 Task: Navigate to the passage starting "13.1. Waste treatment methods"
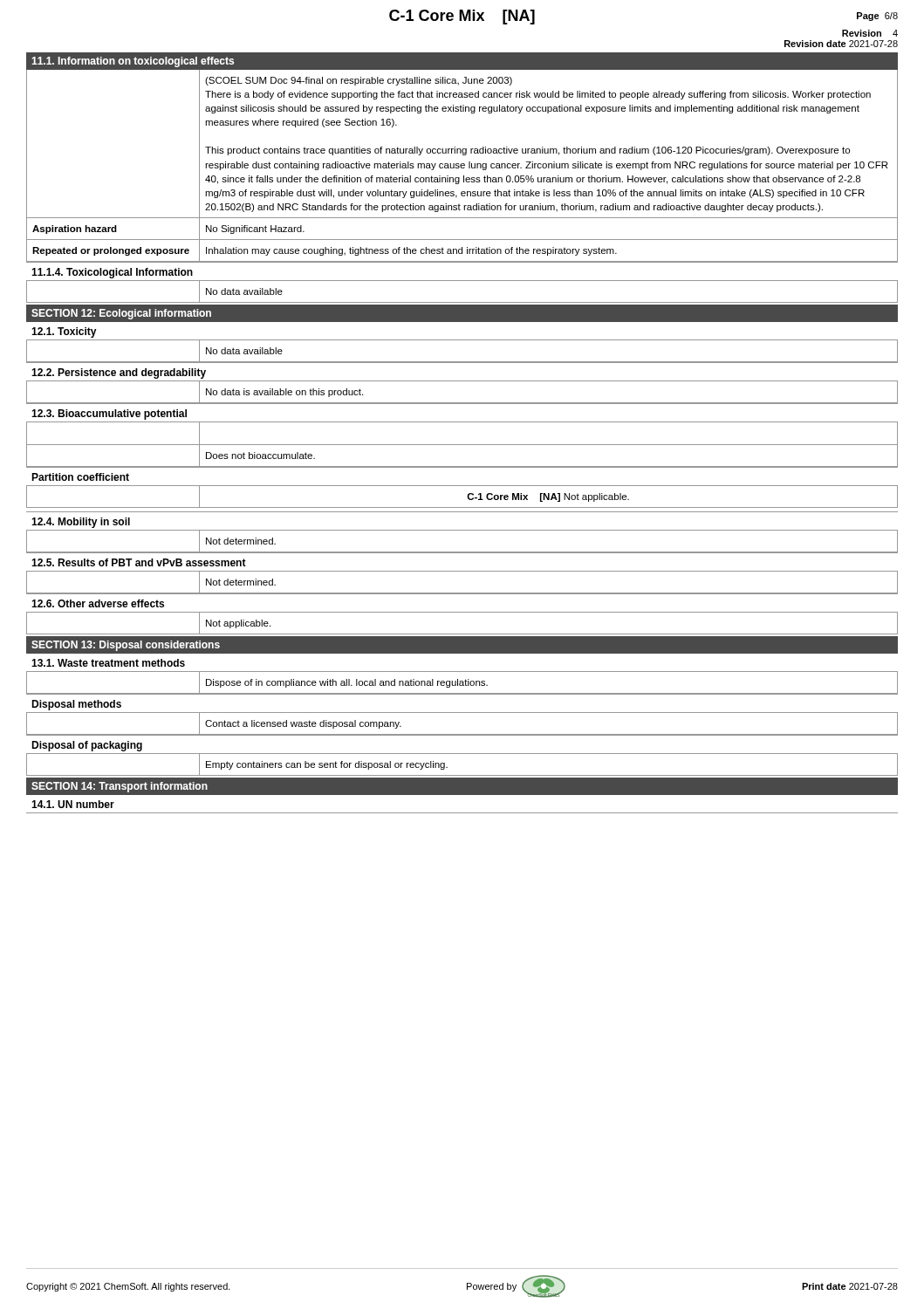(108, 663)
